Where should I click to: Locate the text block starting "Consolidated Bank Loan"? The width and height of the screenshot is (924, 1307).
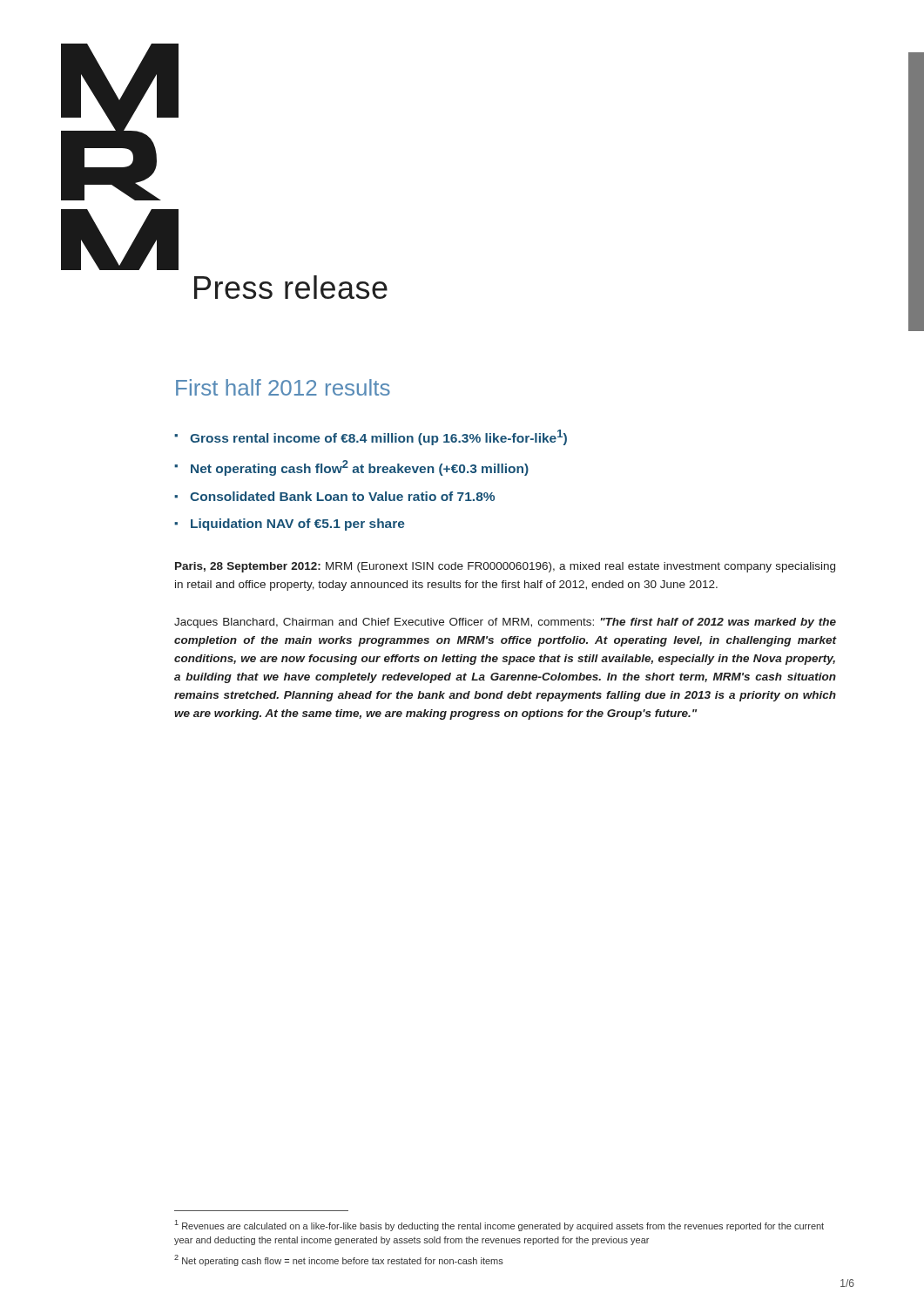(x=343, y=496)
